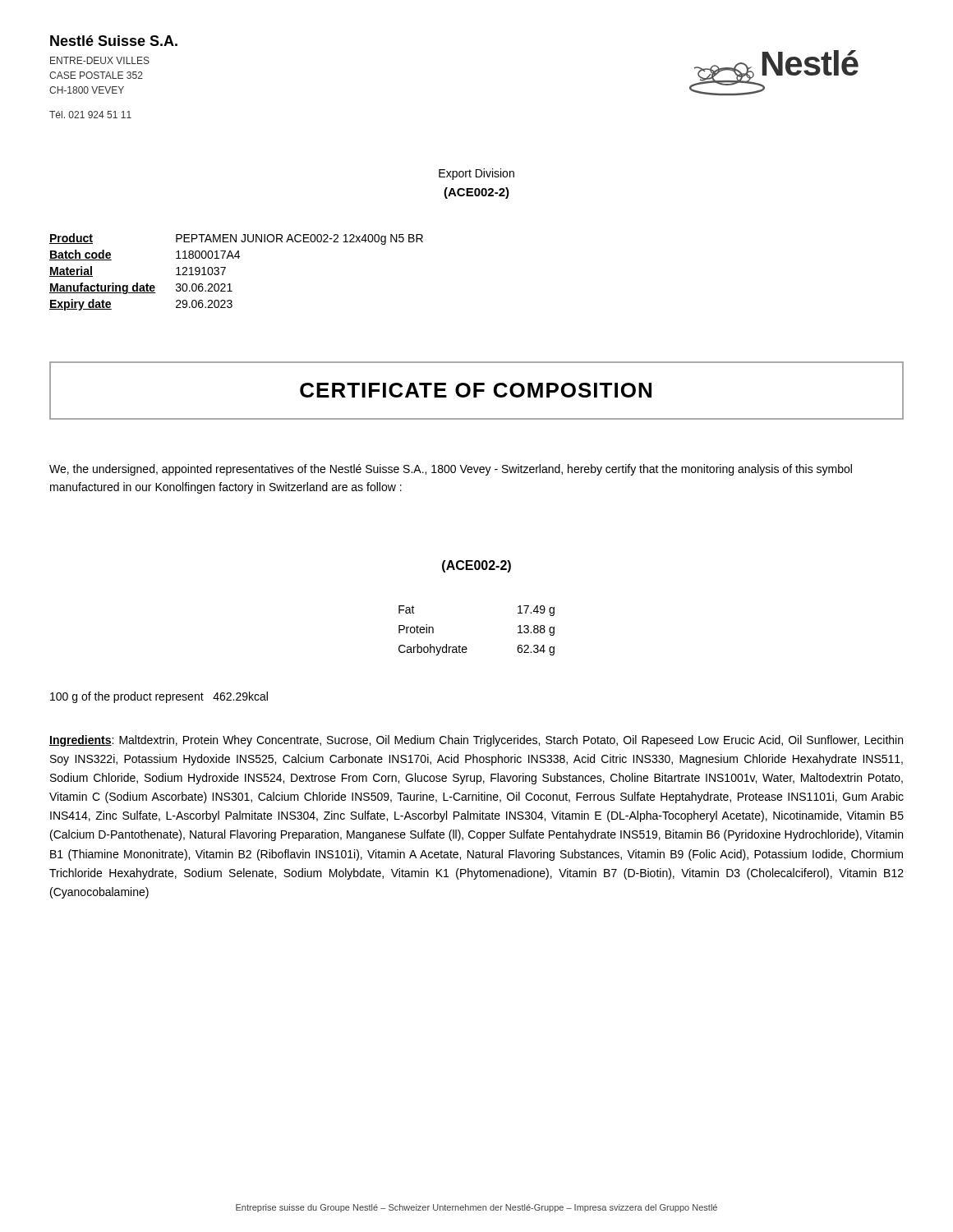Image resolution: width=953 pixels, height=1232 pixels.
Task: Find the table that mentions "17.49 g"
Action: [476, 629]
